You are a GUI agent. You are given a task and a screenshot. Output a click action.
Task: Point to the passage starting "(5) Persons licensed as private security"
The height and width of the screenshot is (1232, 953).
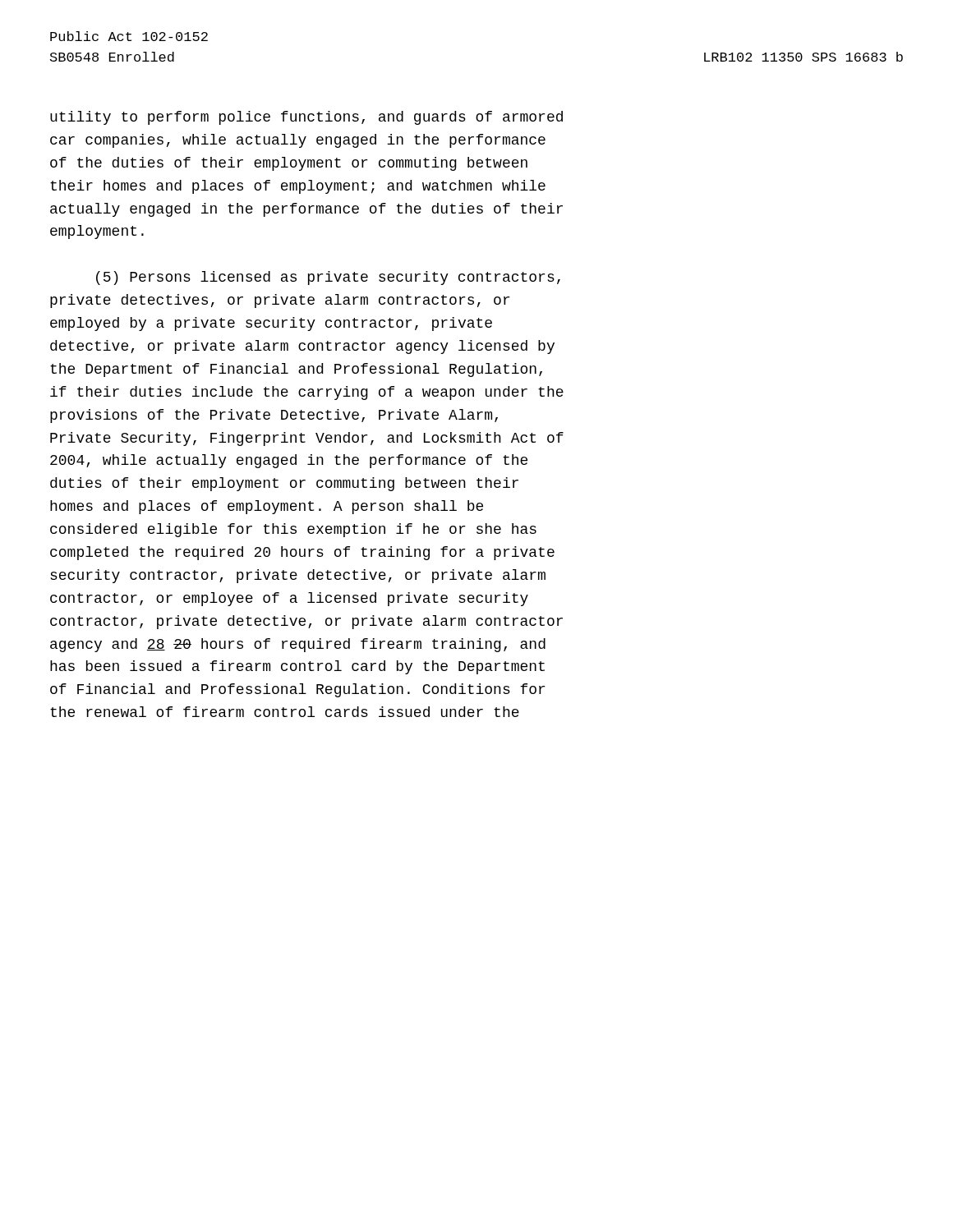[x=307, y=496]
